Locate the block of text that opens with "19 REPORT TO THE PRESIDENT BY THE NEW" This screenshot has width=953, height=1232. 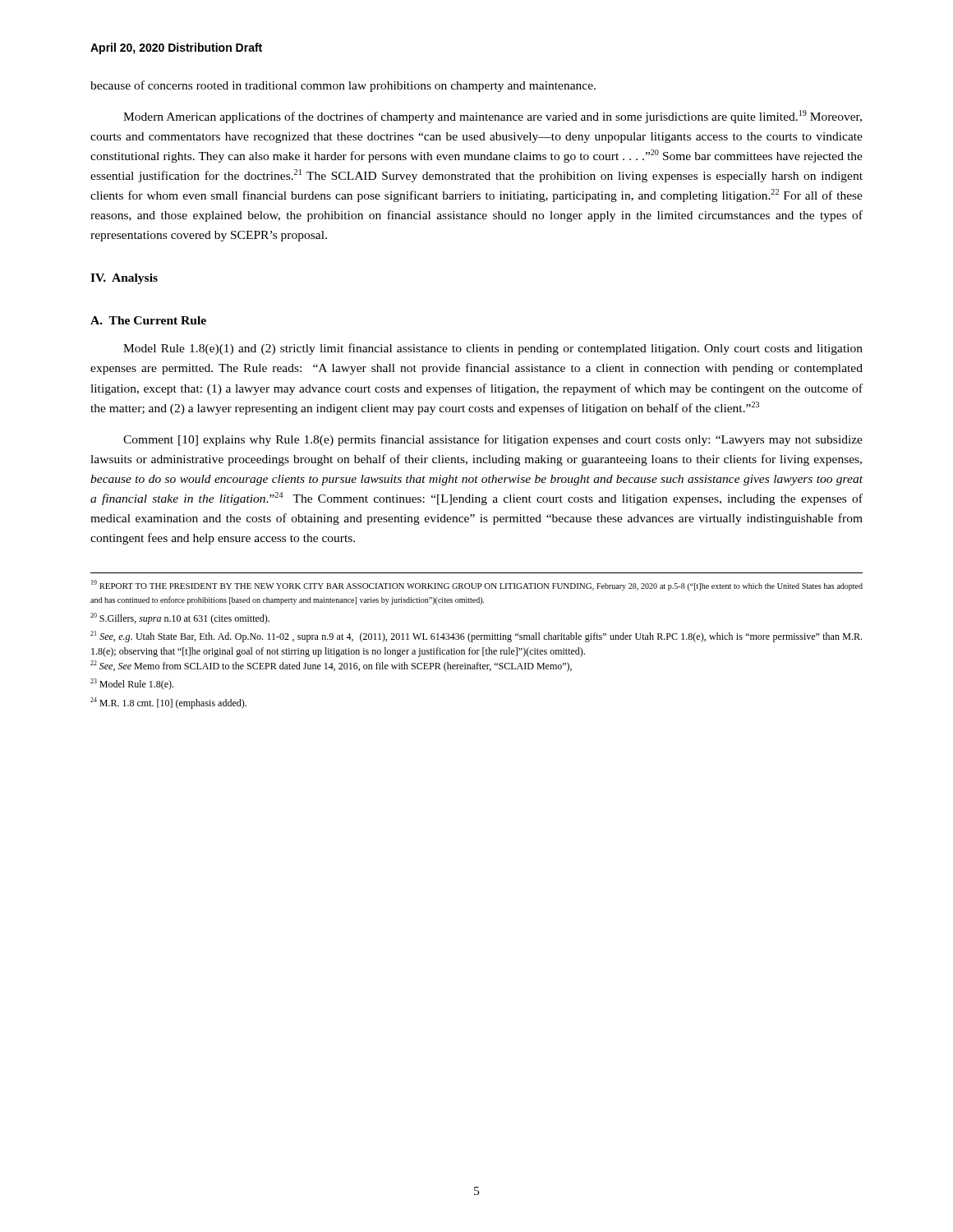476,592
